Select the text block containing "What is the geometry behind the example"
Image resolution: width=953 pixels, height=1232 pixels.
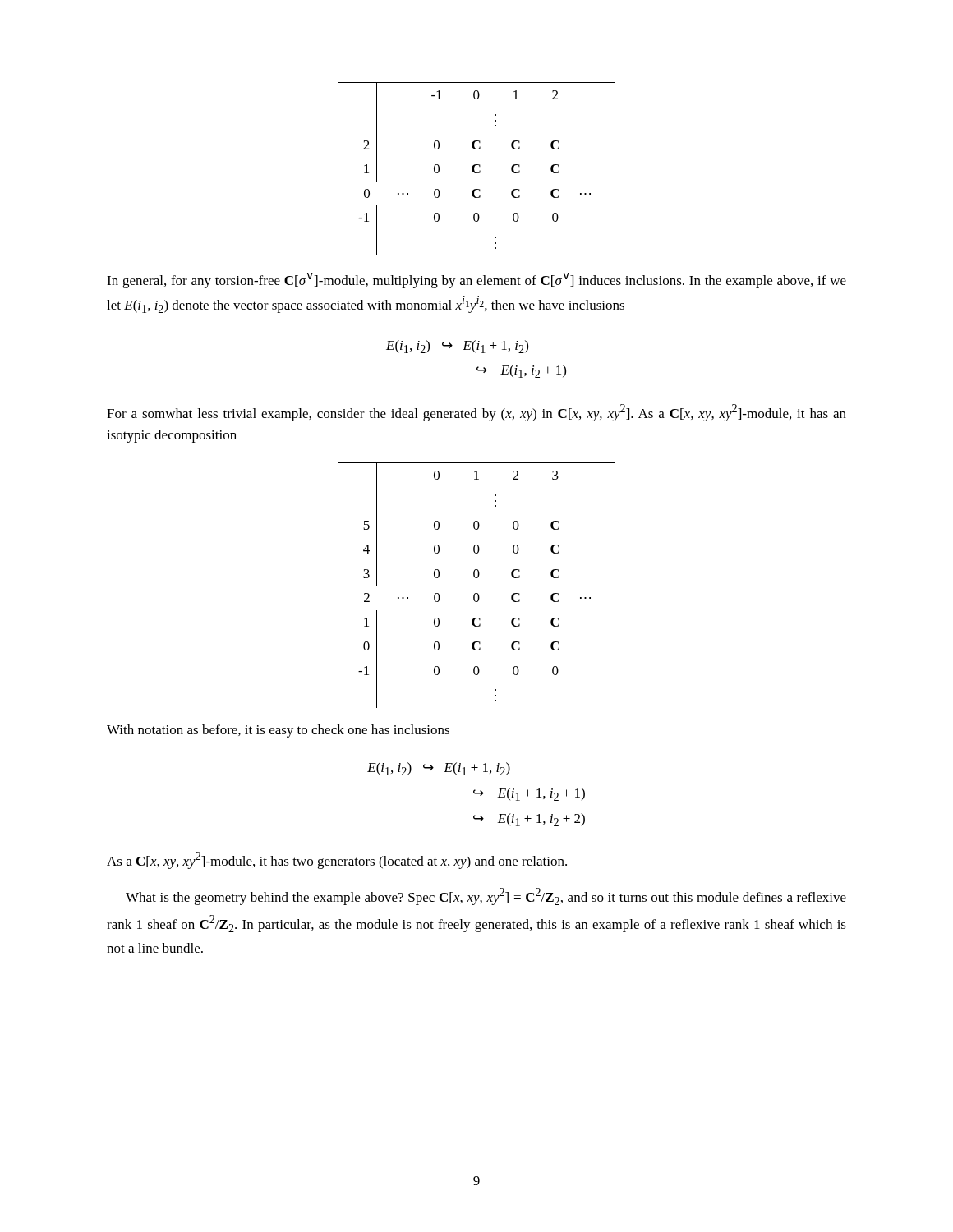476,921
